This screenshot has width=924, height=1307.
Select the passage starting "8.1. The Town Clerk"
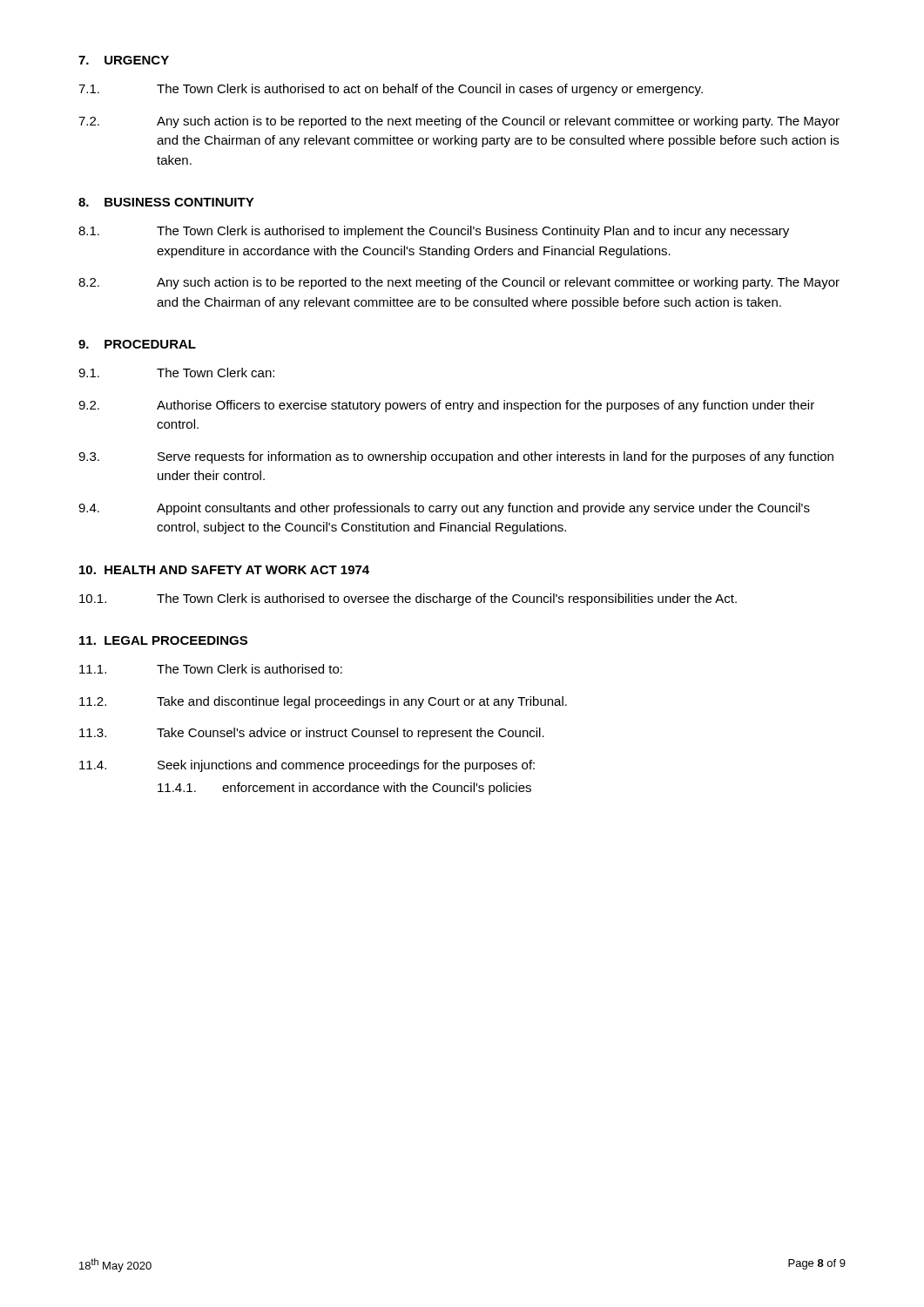pos(462,241)
